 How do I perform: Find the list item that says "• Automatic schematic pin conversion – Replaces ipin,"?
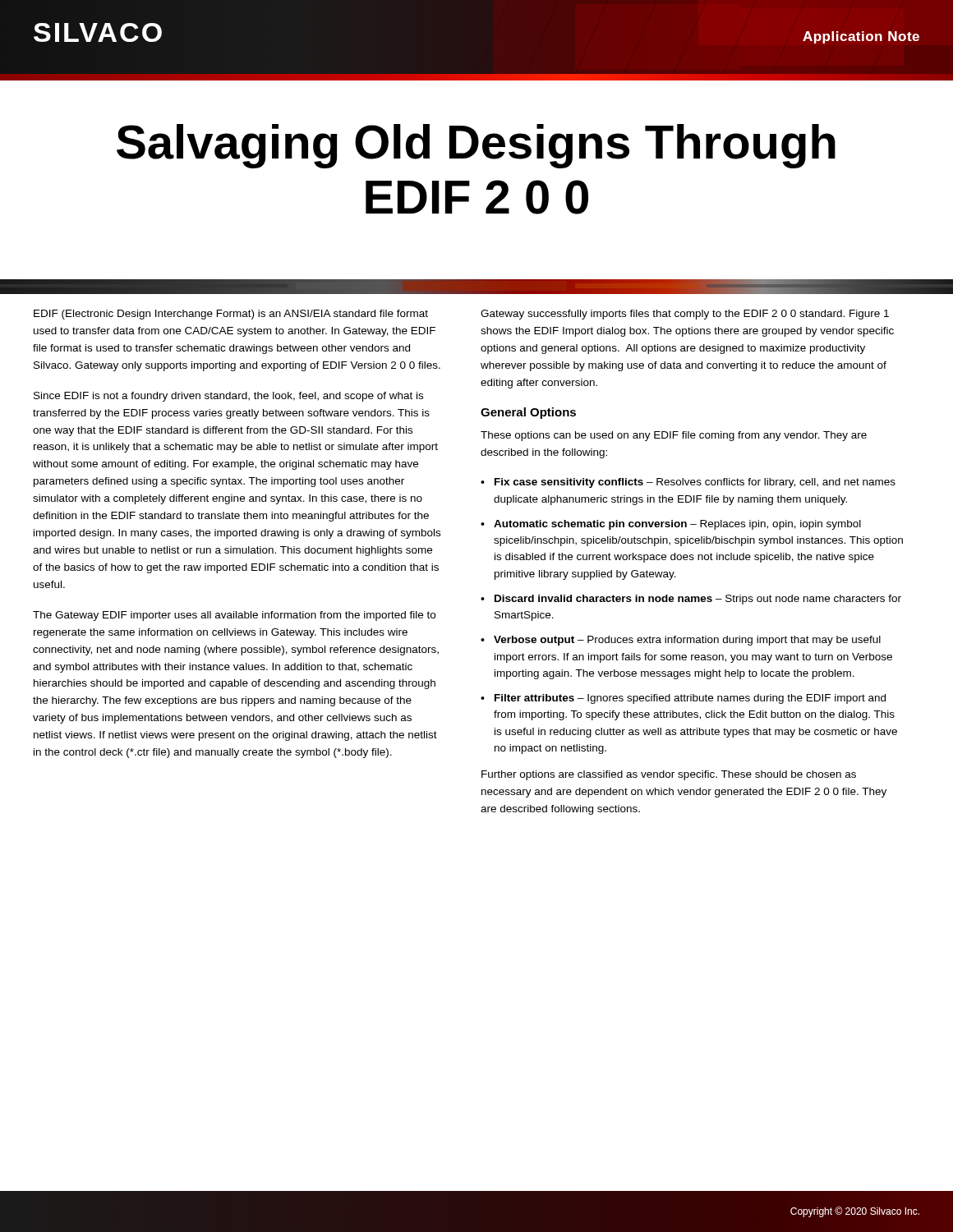pos(692,549)
